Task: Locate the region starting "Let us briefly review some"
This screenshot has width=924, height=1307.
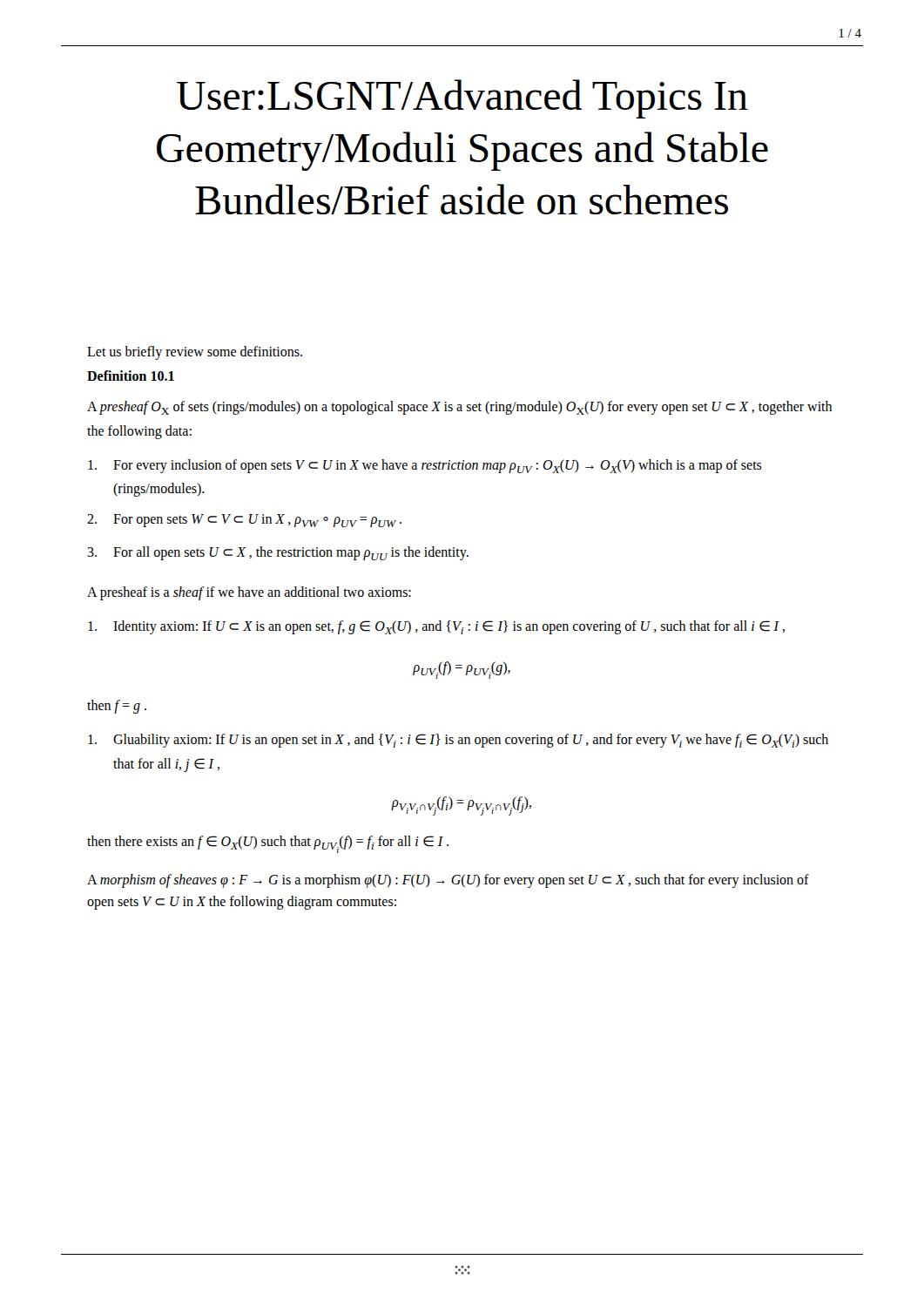Action: pos(195,352)
